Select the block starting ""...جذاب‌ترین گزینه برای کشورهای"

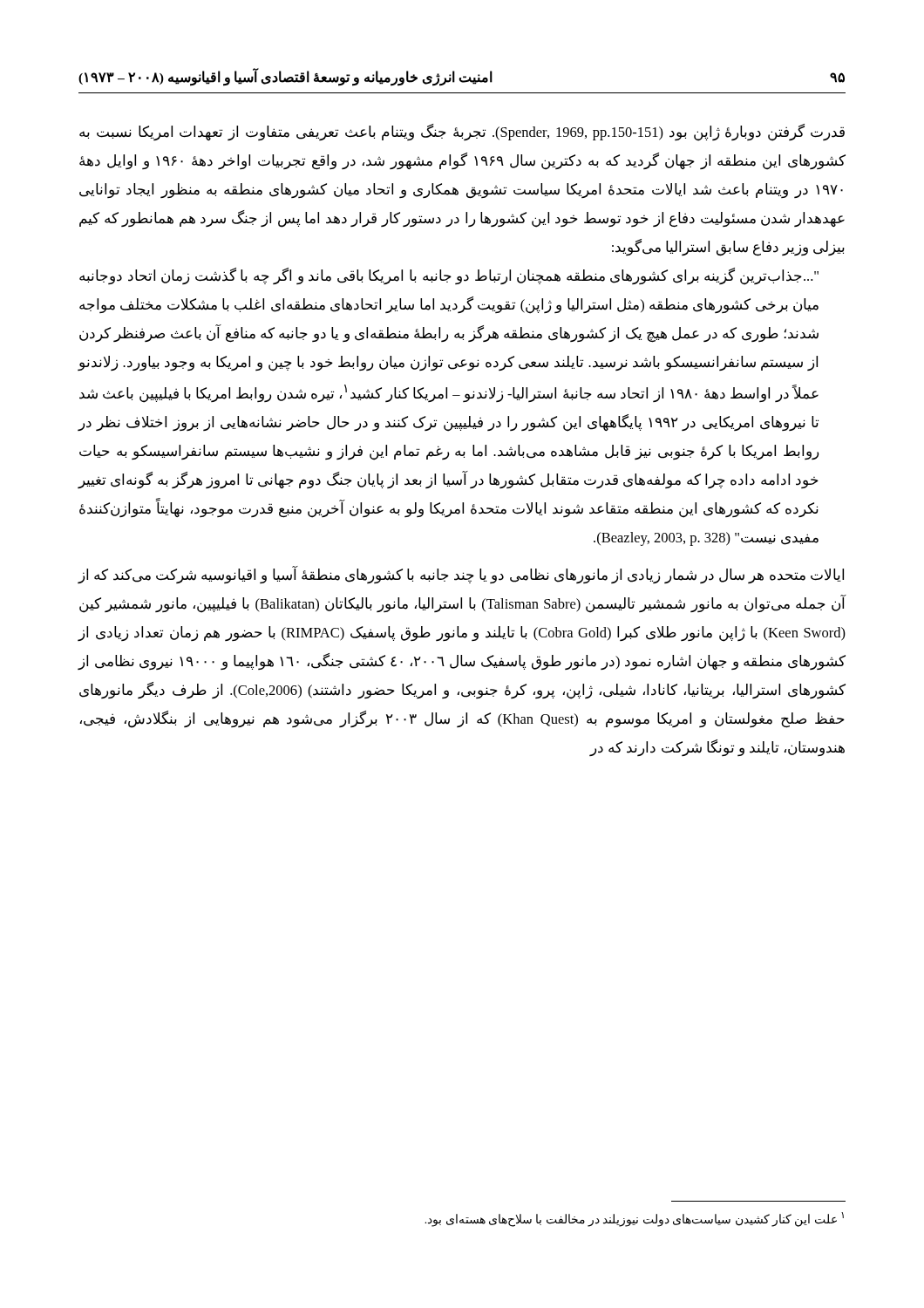click(449, 407)
